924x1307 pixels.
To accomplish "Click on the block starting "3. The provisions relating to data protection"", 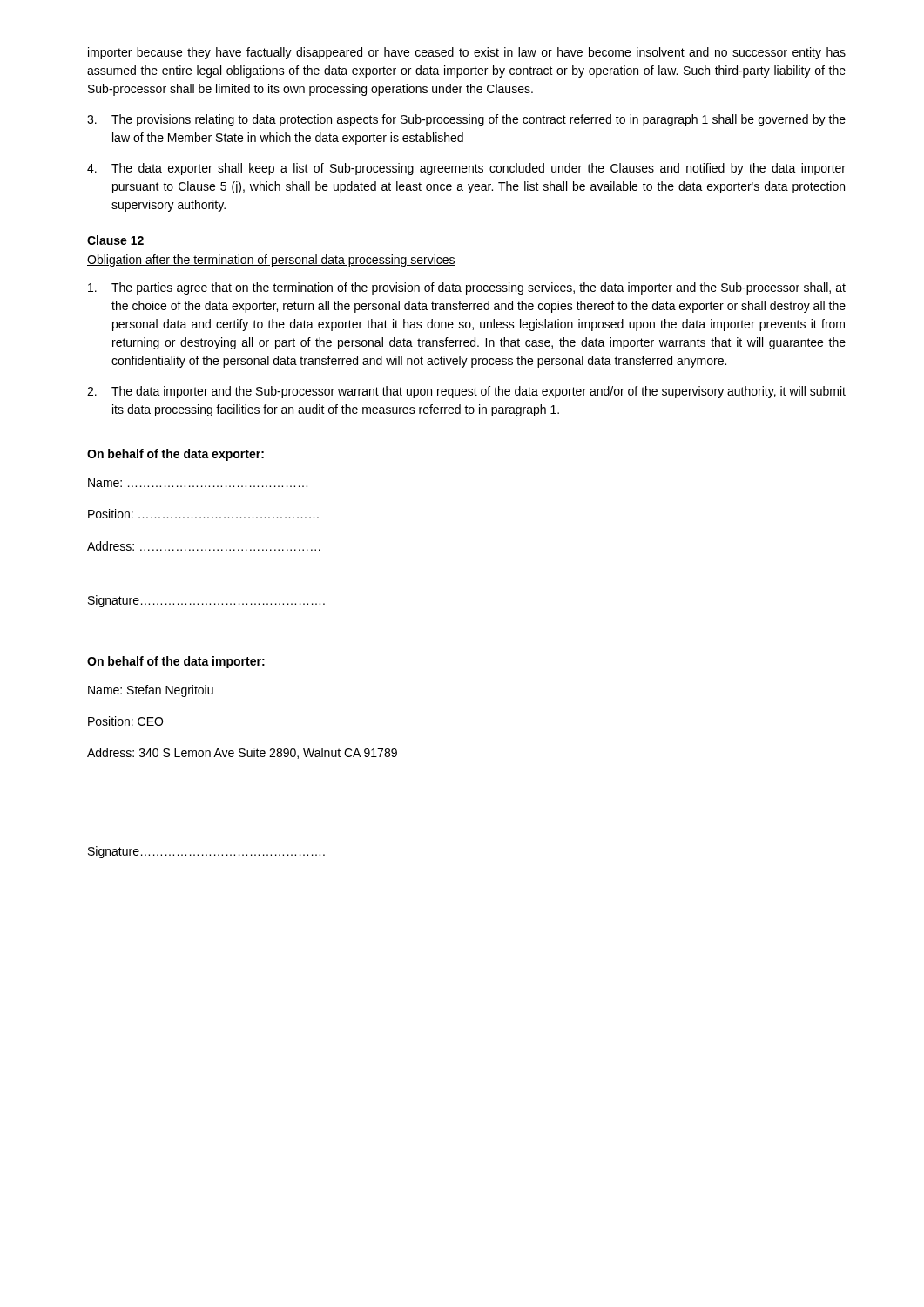I will tap(466, 129).
